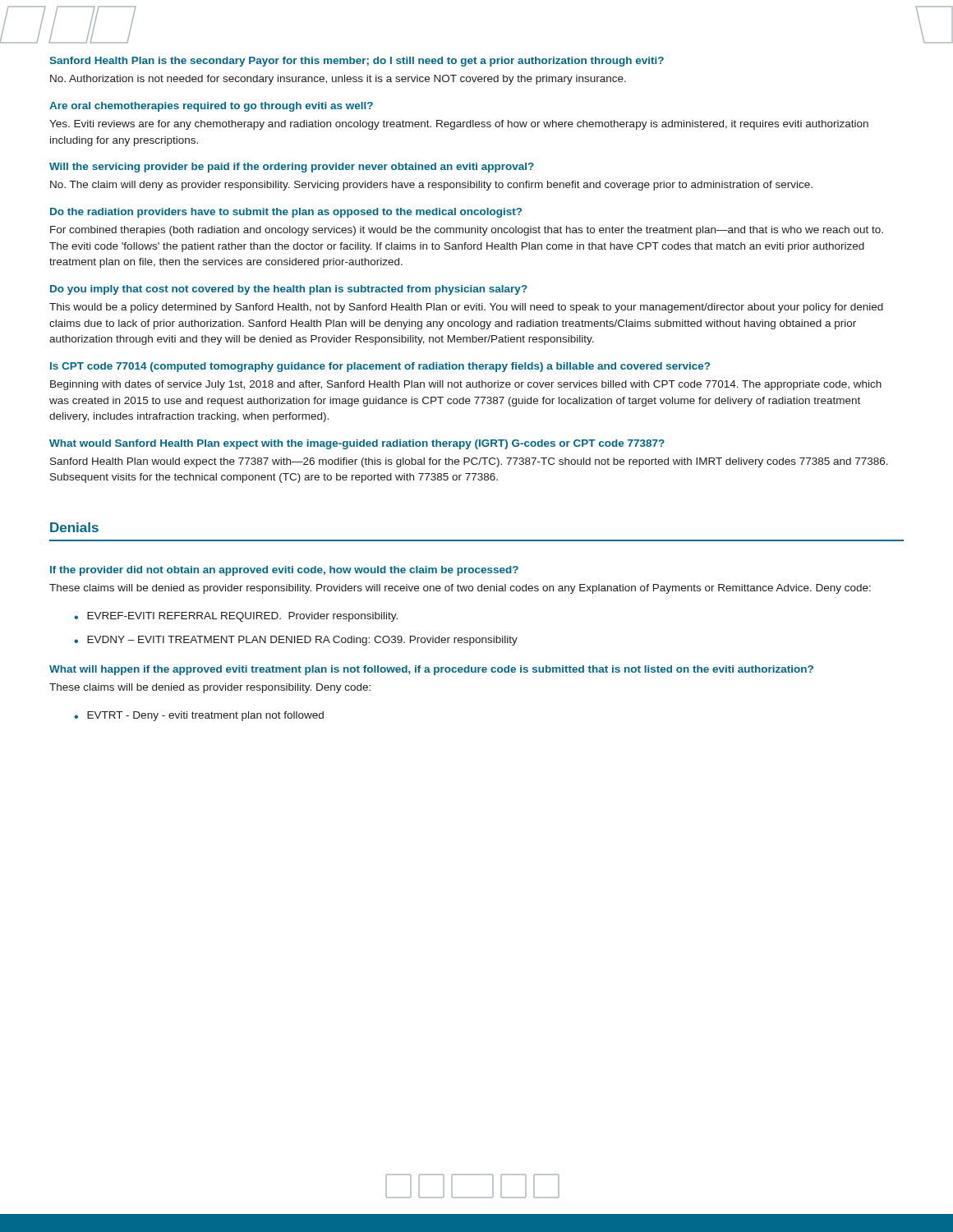Locate the block of text that opens with "Will the servicing provider"
Viewport: 953px width, 1232px height.
[476, 176]
